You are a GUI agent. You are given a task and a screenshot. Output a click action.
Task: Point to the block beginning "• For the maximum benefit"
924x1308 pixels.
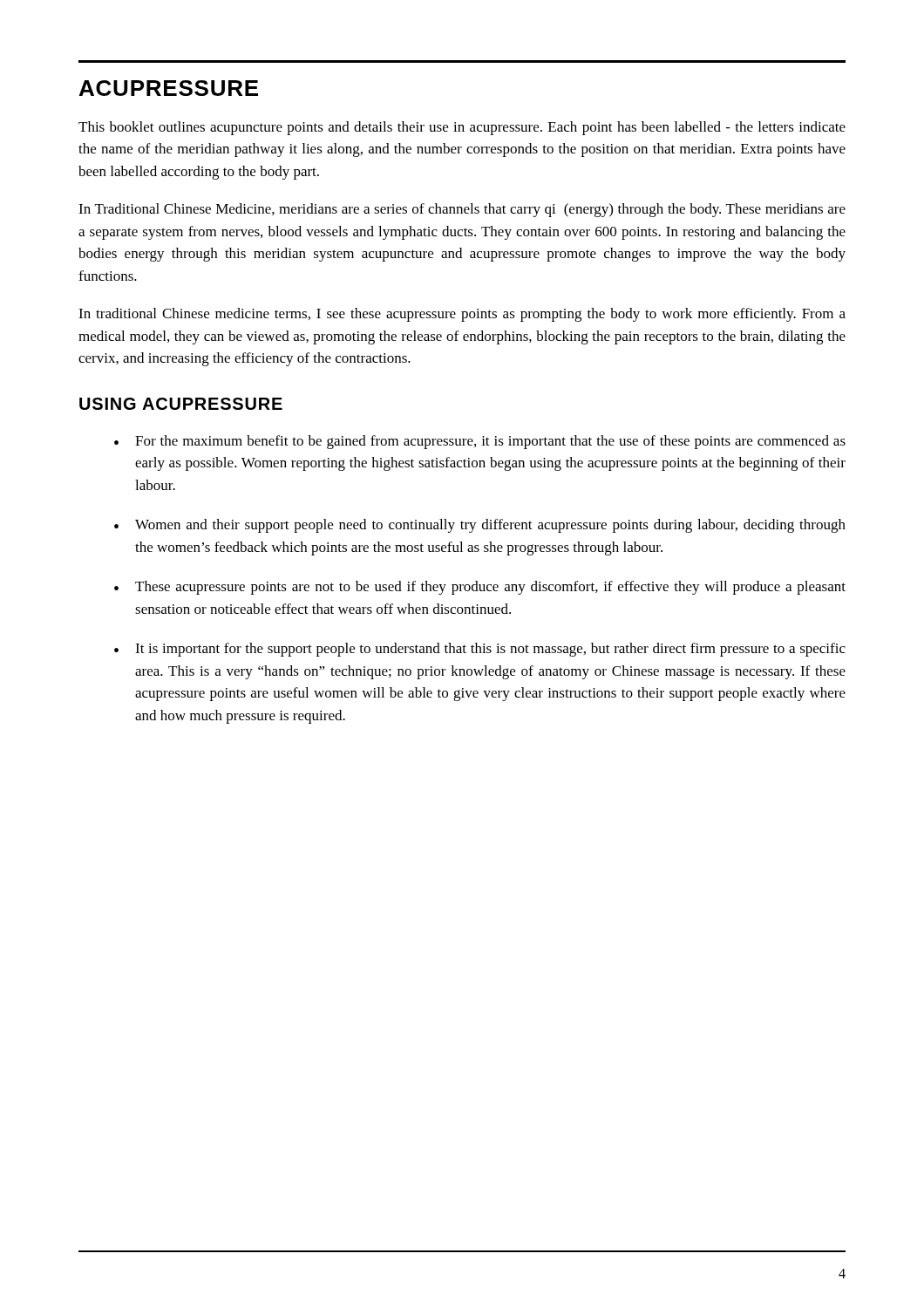click(479, 463)
